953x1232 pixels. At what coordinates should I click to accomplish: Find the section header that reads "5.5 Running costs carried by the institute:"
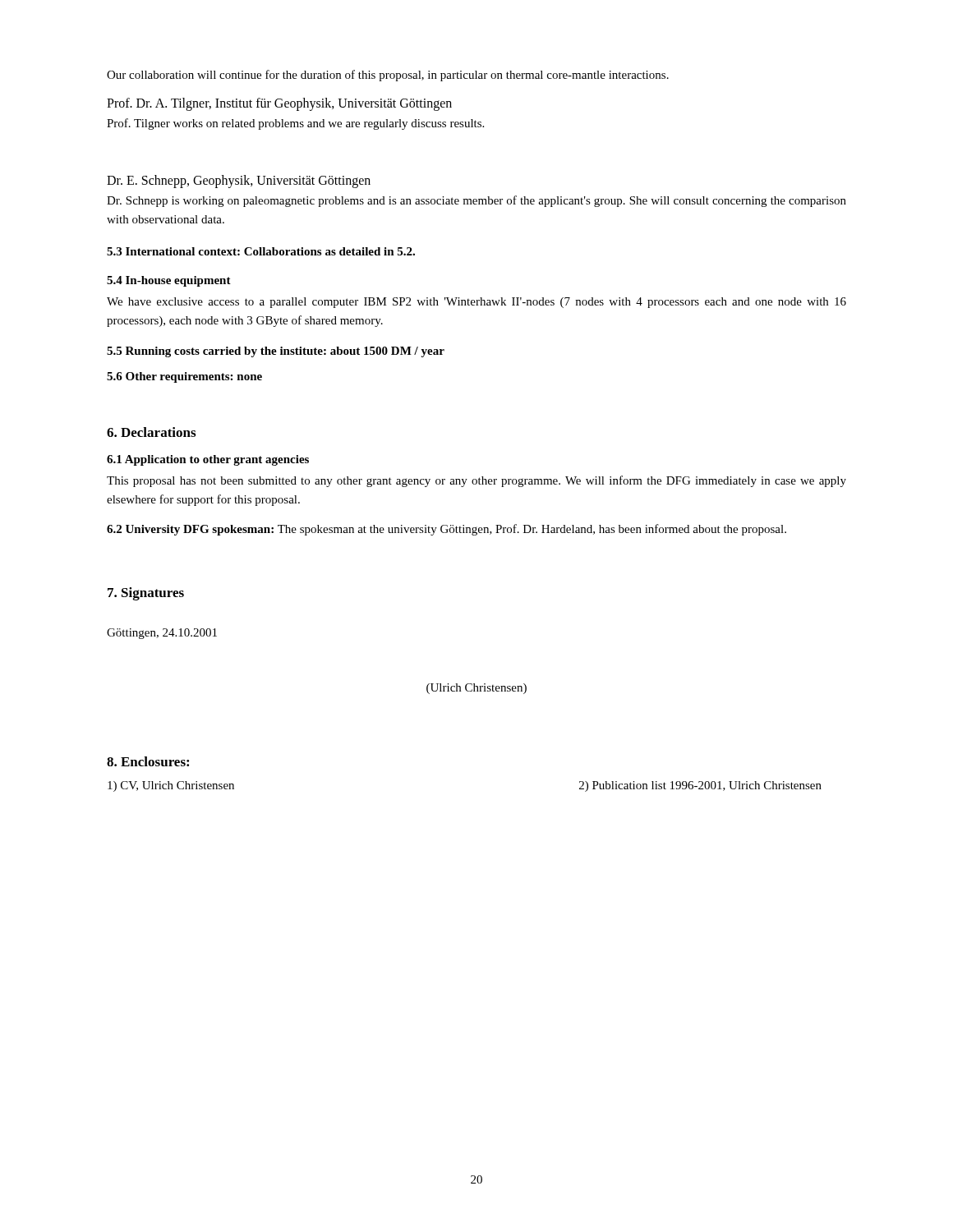point(276,351)
